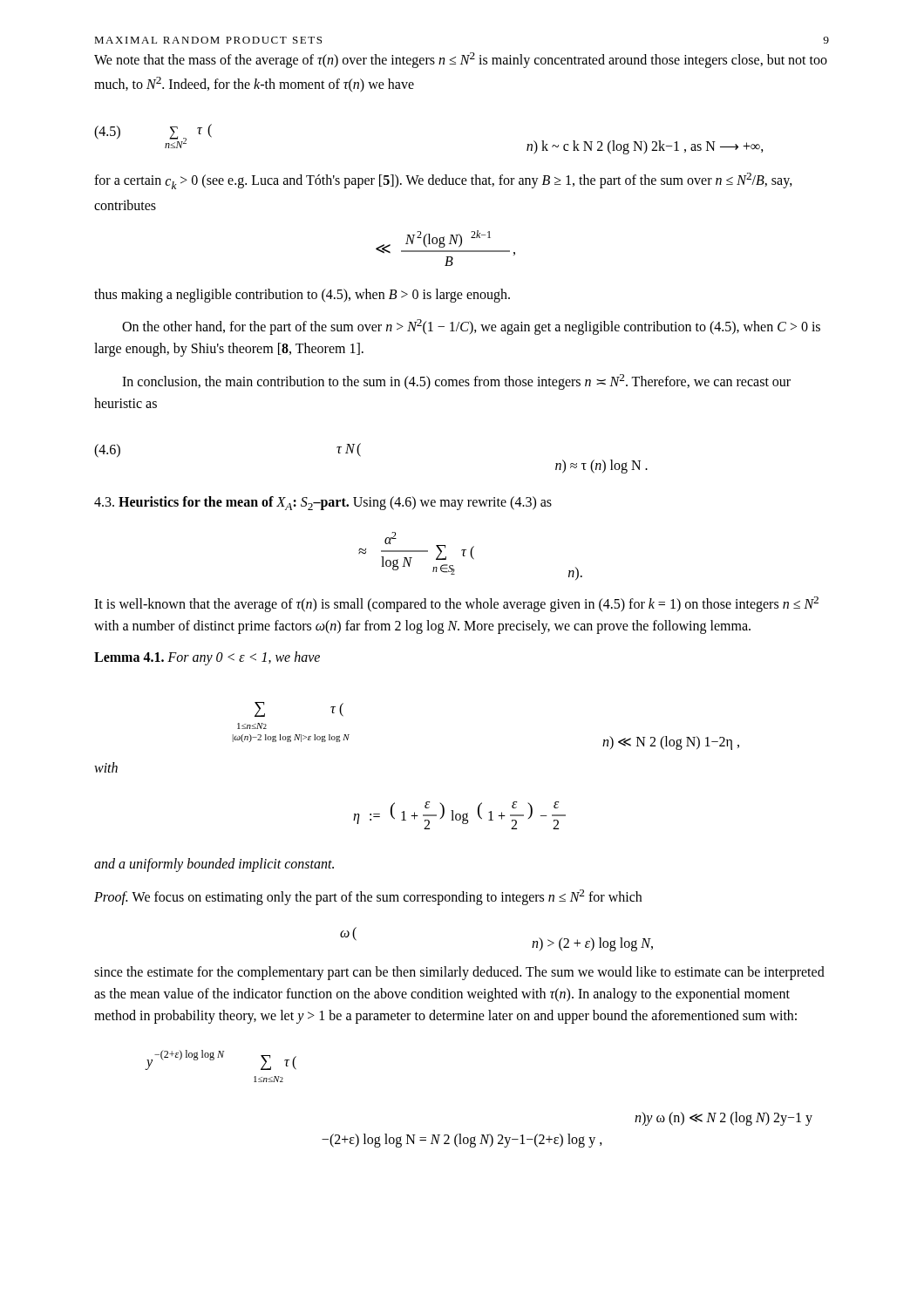The image size is (924, 1308).
Task: Locate the block of text that opens with "It is well-known that the average of"
Action: point(462,614)
